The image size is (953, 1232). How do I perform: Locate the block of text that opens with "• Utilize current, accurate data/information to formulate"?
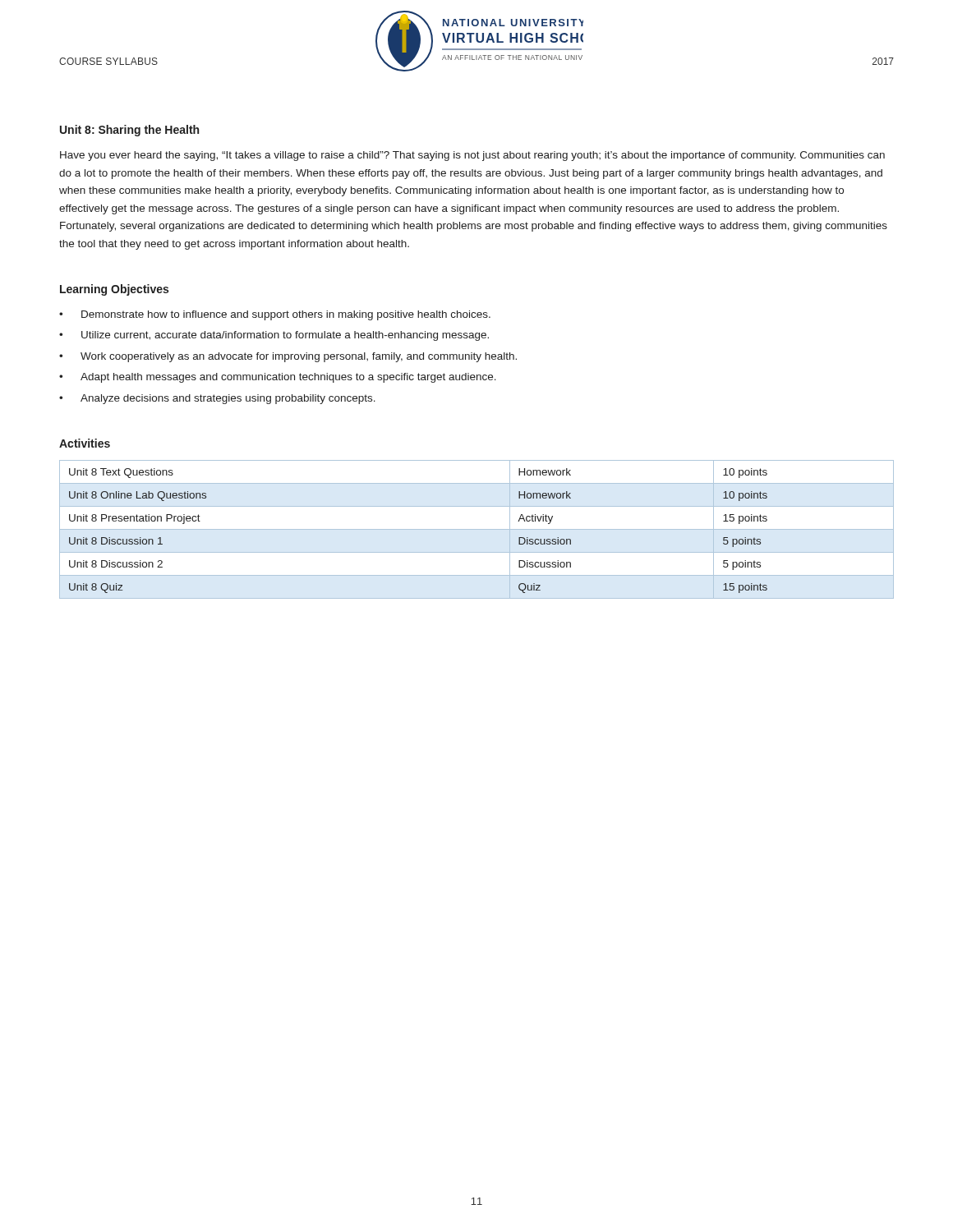pyautogui.click(x=275, y=335)
